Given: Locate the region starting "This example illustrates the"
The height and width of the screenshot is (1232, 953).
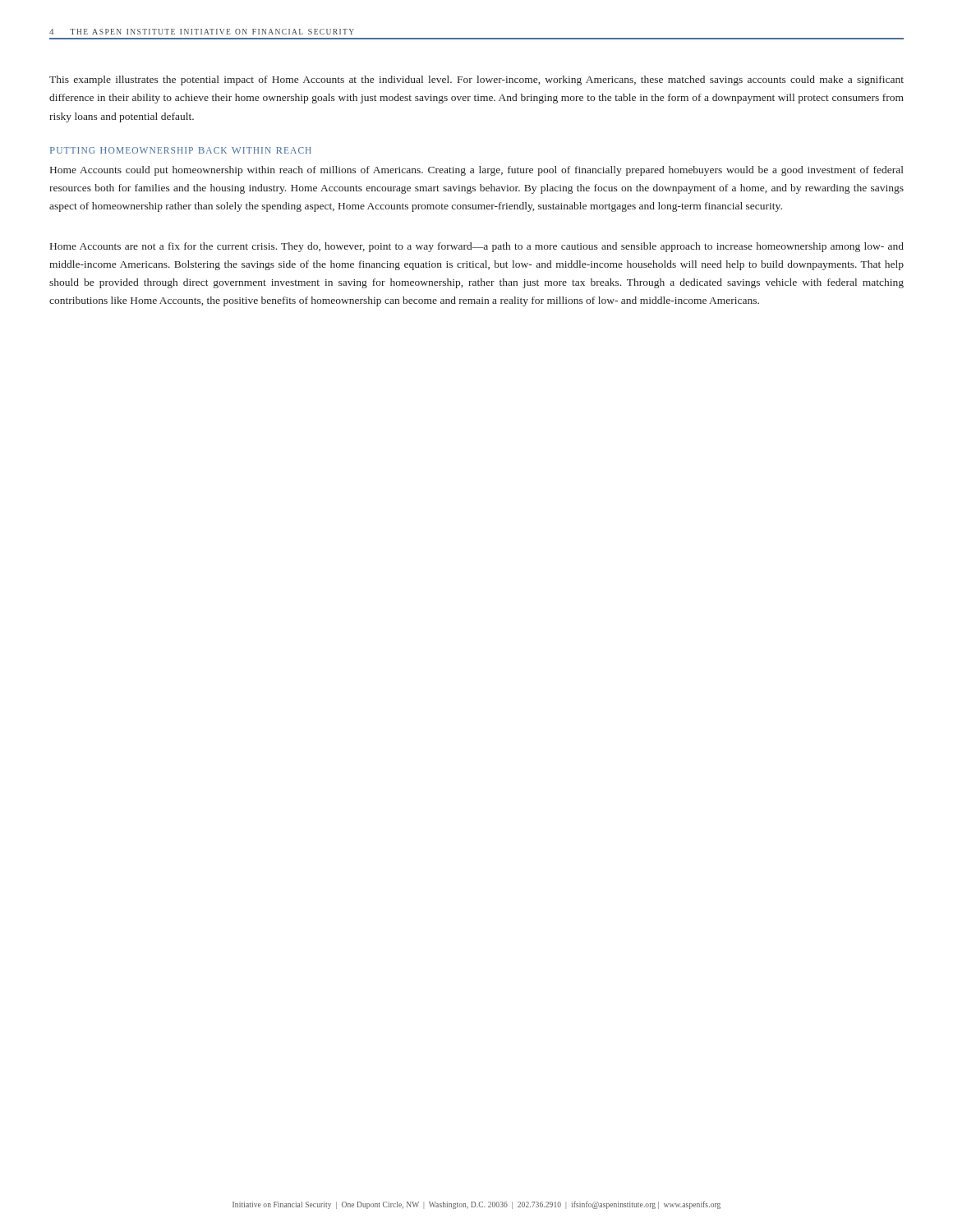Looking at the screenshot, I should click(476, 98).
